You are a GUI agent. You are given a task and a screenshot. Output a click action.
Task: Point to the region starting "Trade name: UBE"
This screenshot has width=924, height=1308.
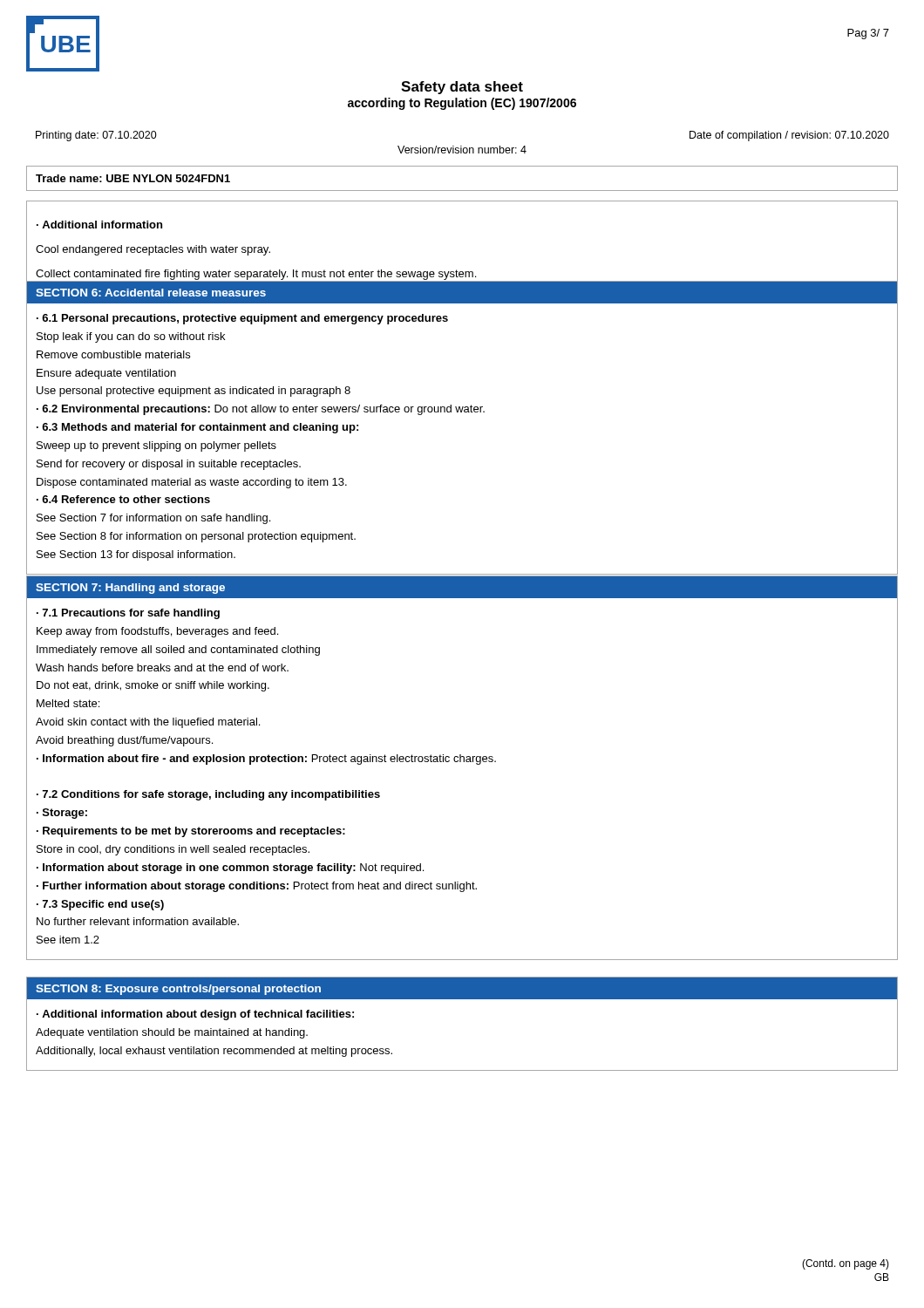[x=133, y=178]
